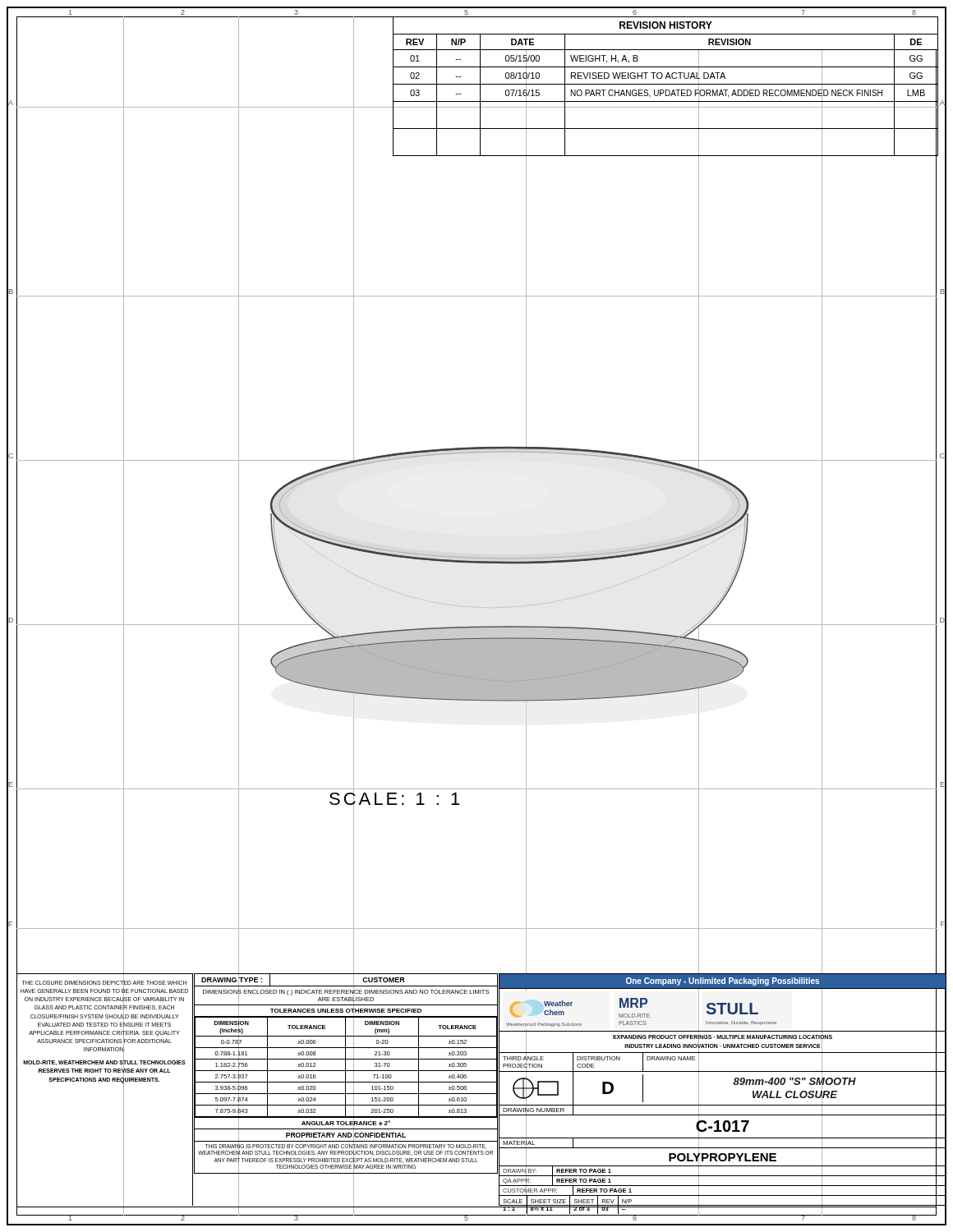This screenshot has height=1232, width=953.
Task: Click on the text containing "One Company - Unlimited Packaging Possibilities"
Action: (x=723, y=981)
